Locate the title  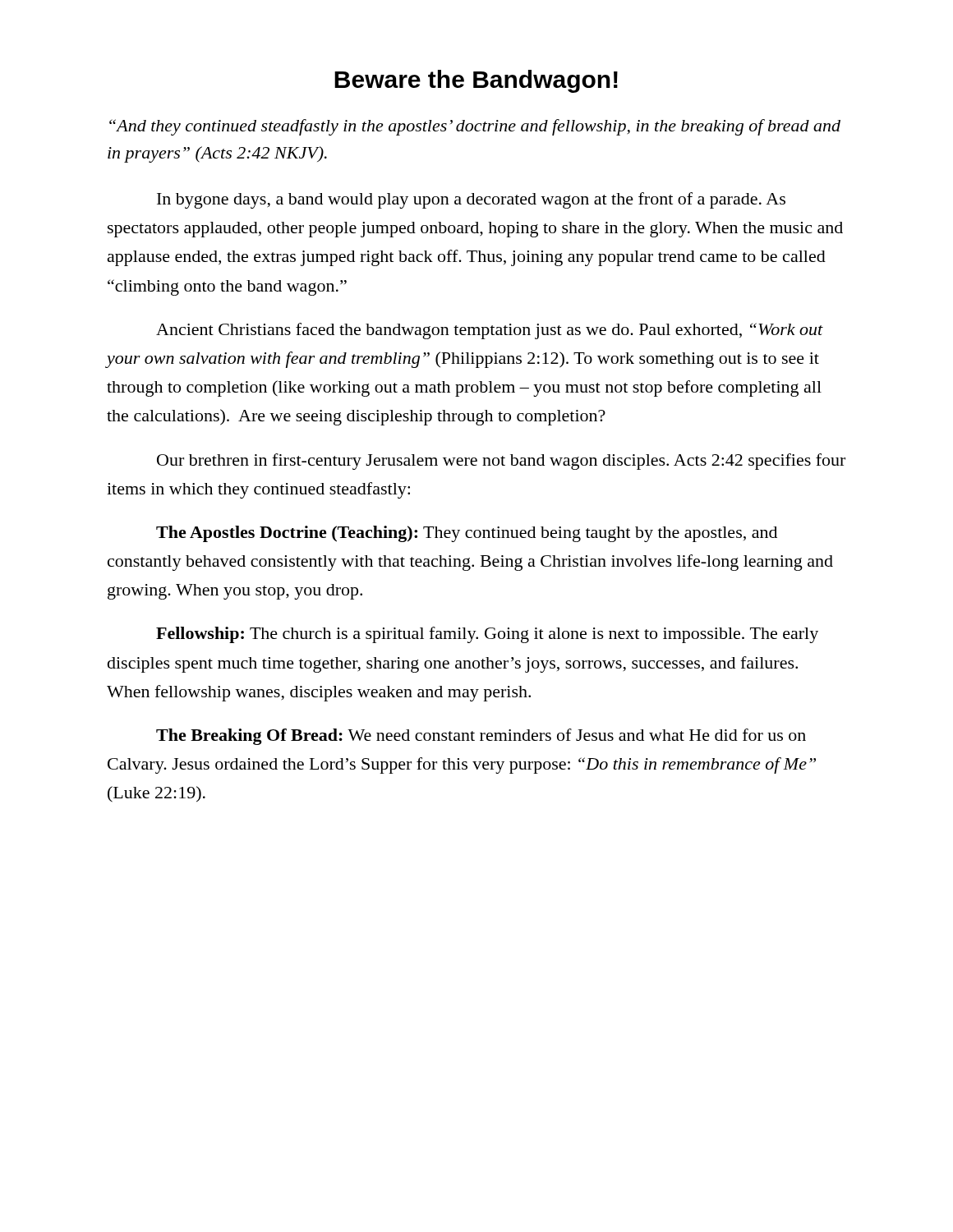[x=476, y=79]
